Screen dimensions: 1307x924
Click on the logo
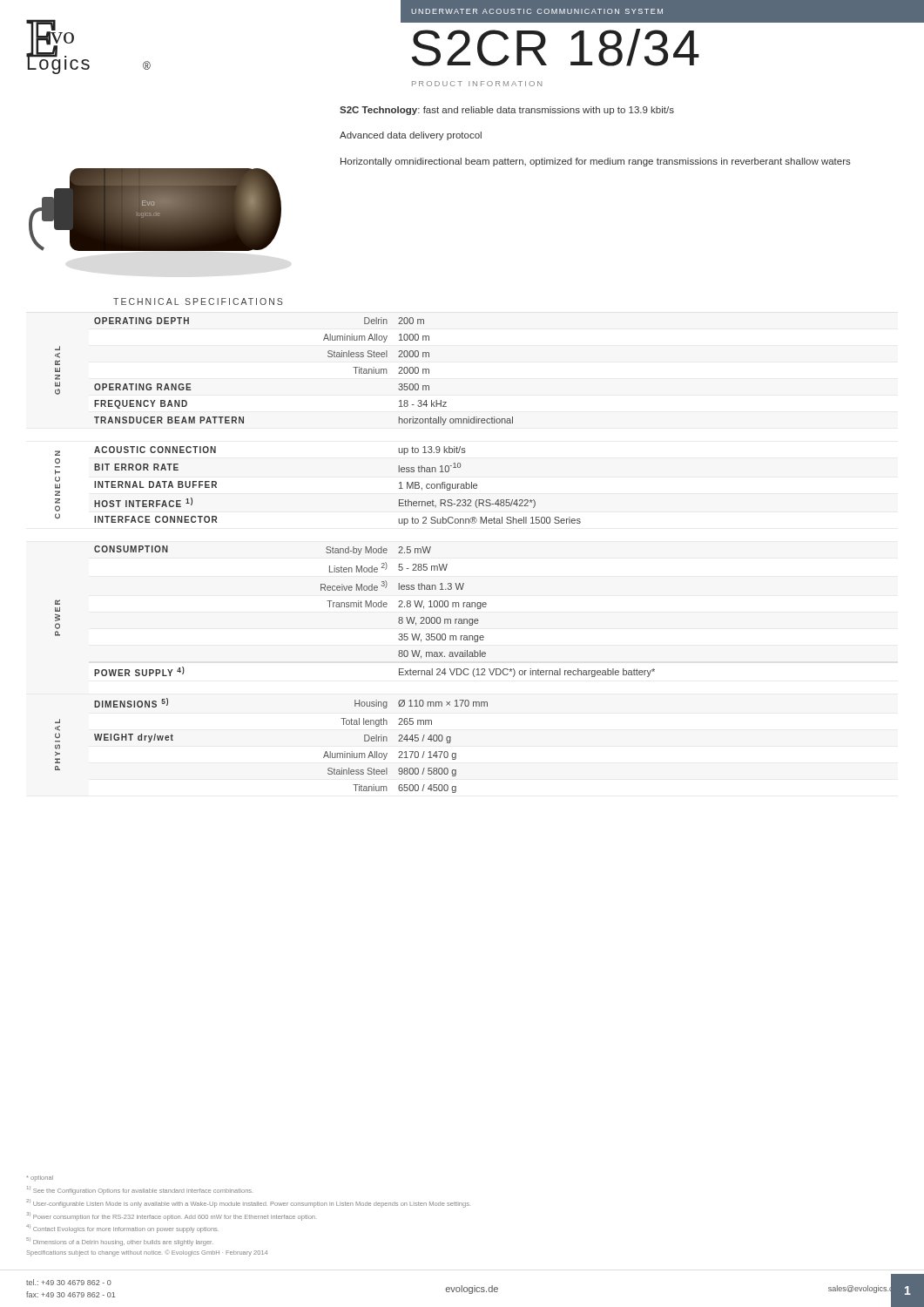click(x=111, y=50)
